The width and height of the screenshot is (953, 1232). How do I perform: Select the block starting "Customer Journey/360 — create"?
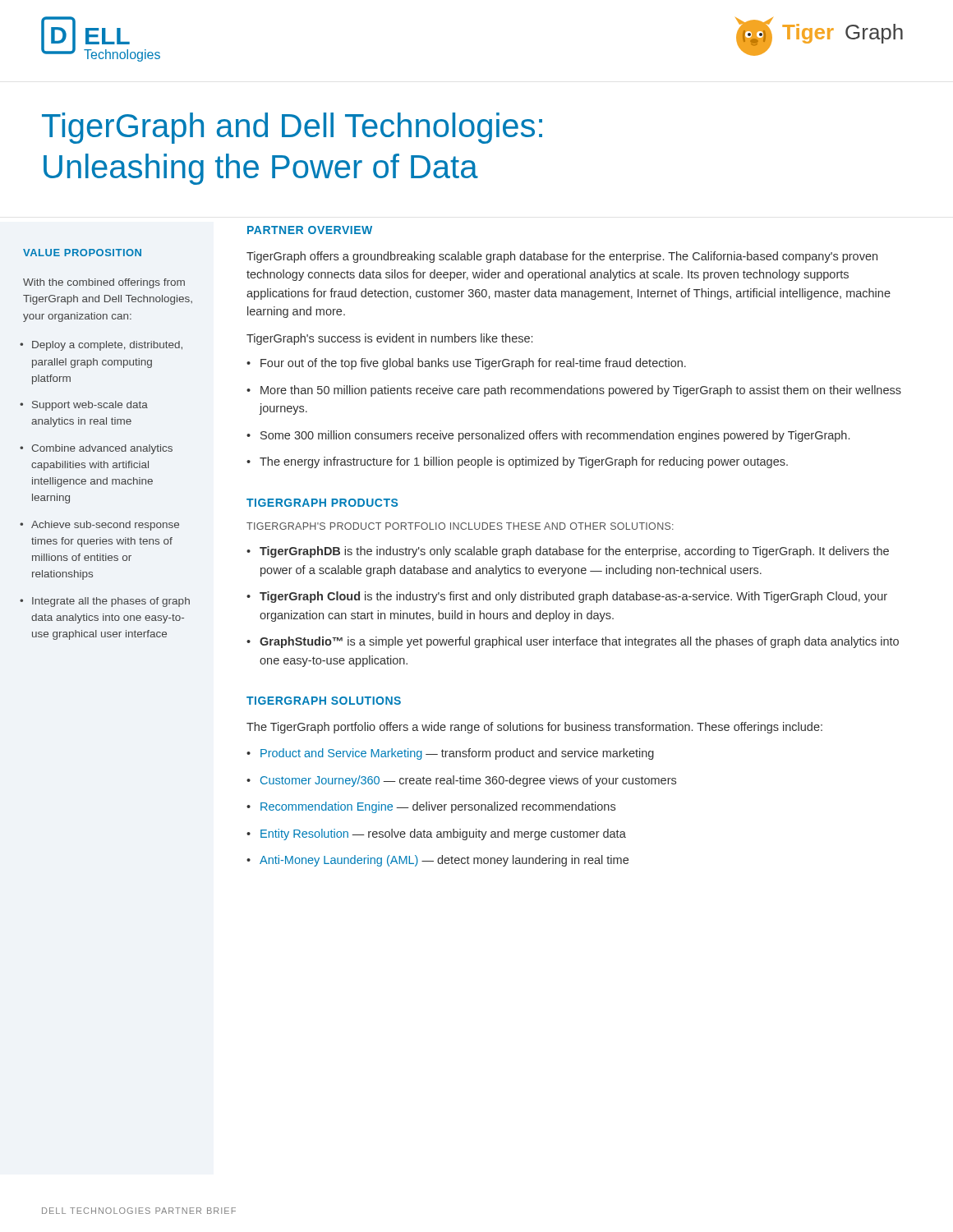pos(468,780)
